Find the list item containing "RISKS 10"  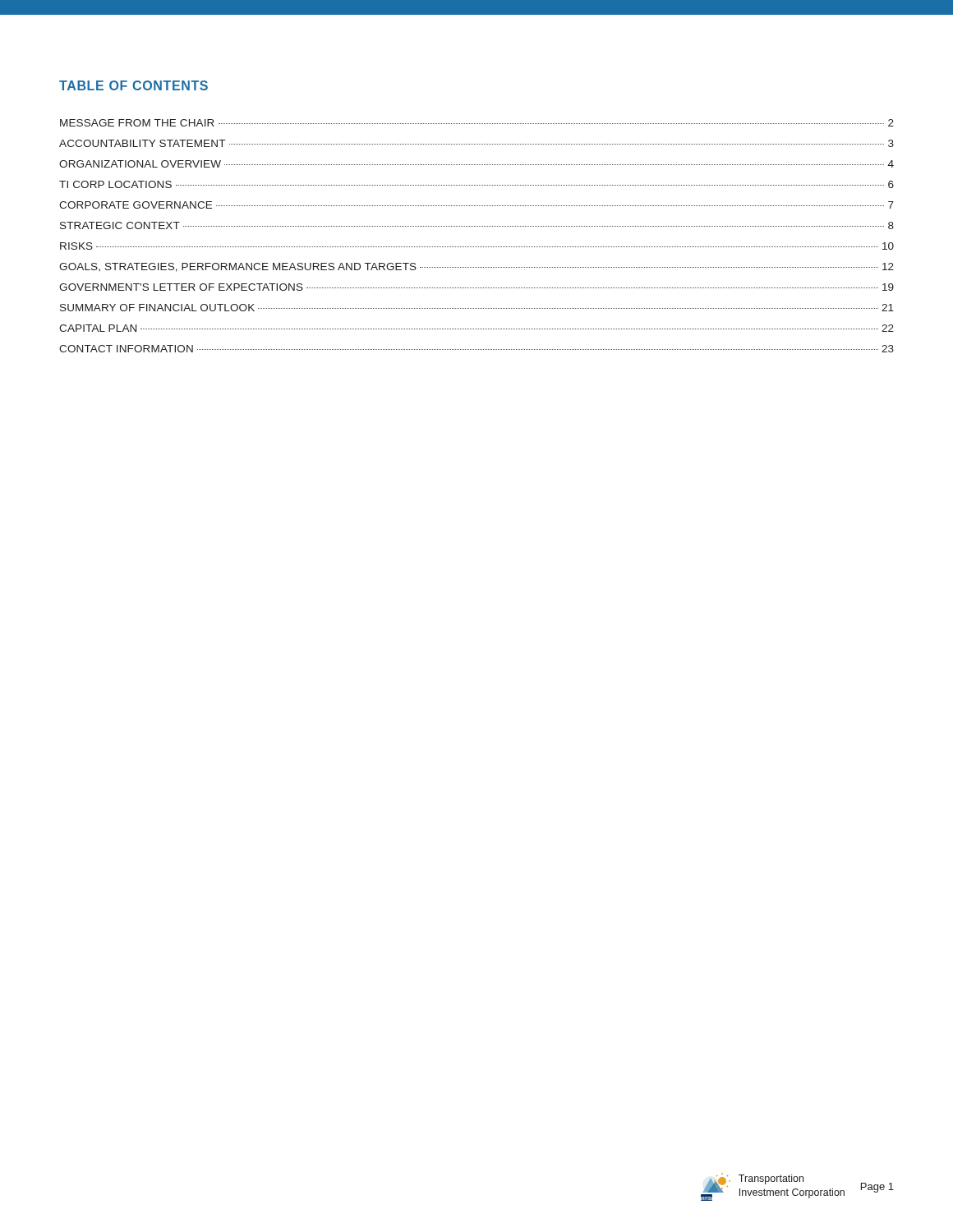point(476,246)
